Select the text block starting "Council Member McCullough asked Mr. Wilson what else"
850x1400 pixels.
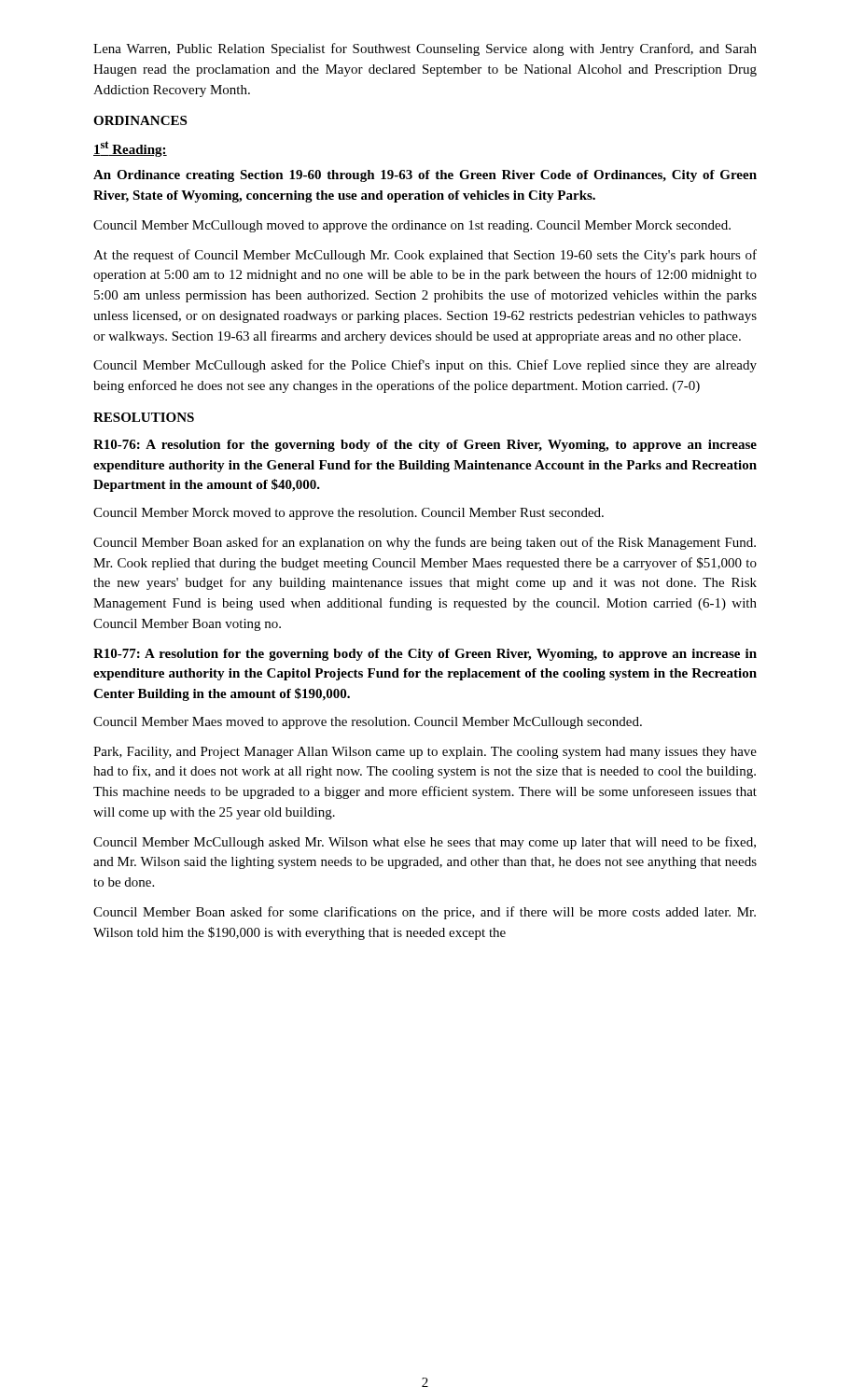[425, 862]
